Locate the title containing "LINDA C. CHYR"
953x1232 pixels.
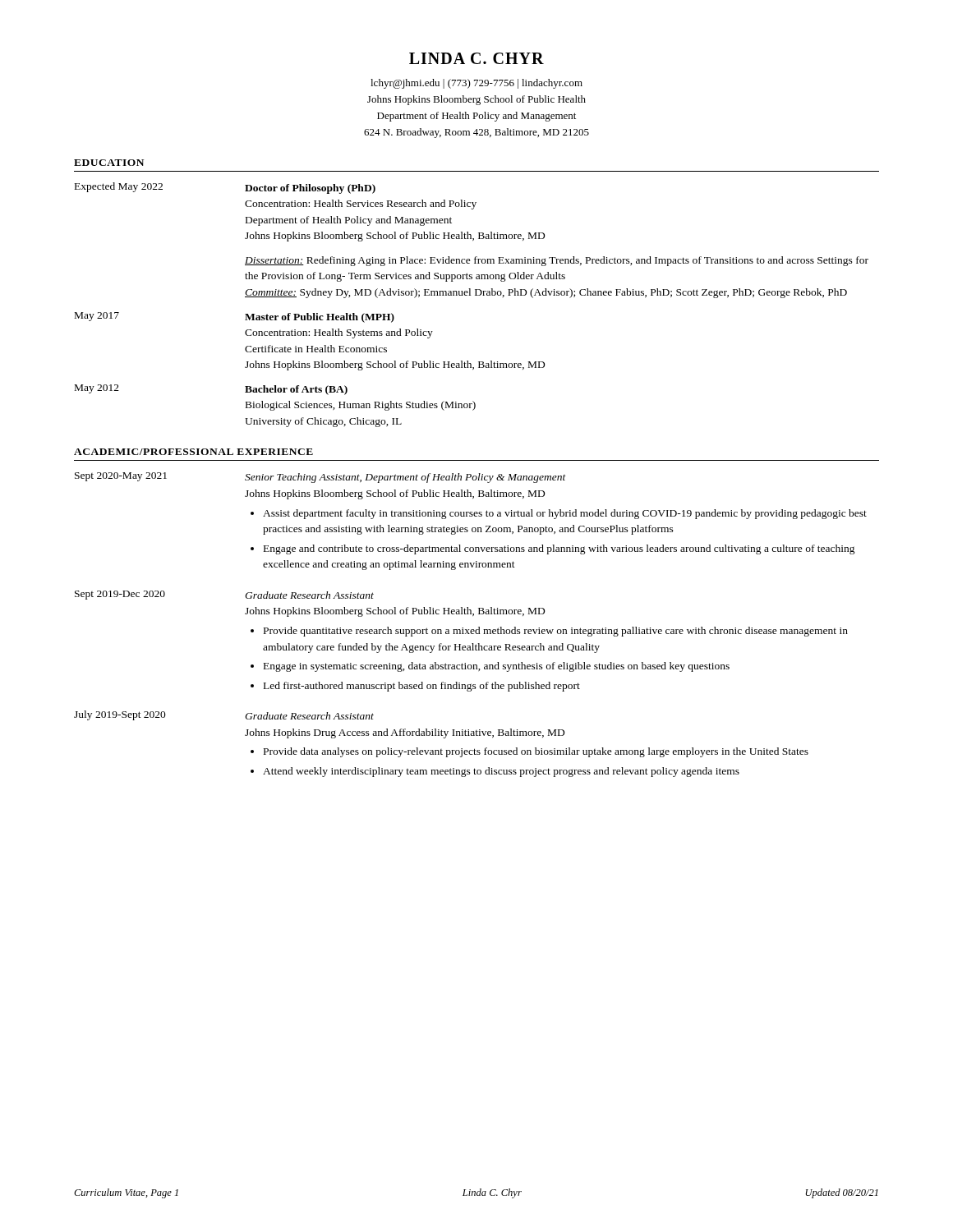pyautogui.click(x=476, y=59)
